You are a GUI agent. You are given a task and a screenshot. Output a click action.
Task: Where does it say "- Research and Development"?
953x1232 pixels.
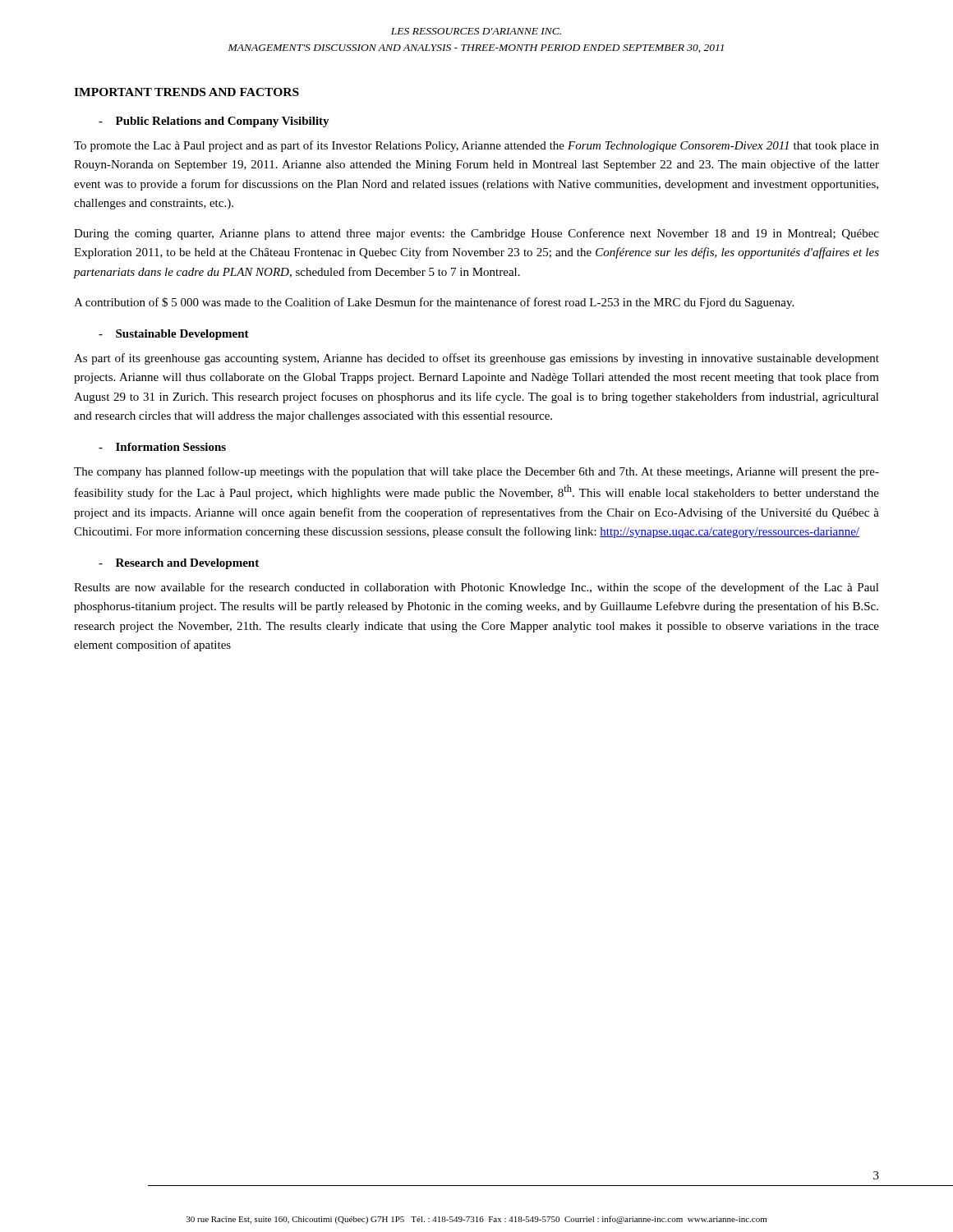179,564
